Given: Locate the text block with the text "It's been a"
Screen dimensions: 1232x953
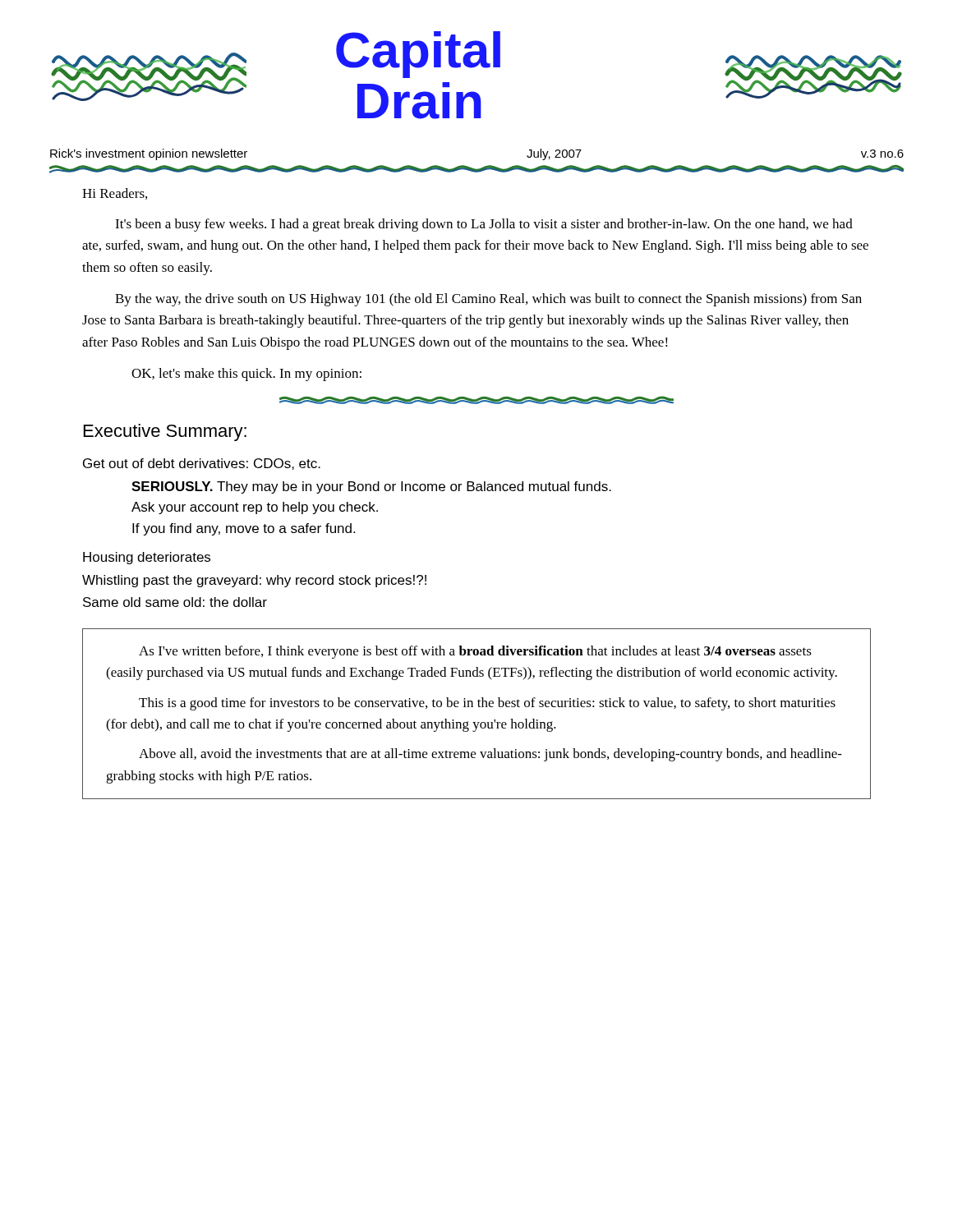Looking at the screenshot, I should 476,245.
